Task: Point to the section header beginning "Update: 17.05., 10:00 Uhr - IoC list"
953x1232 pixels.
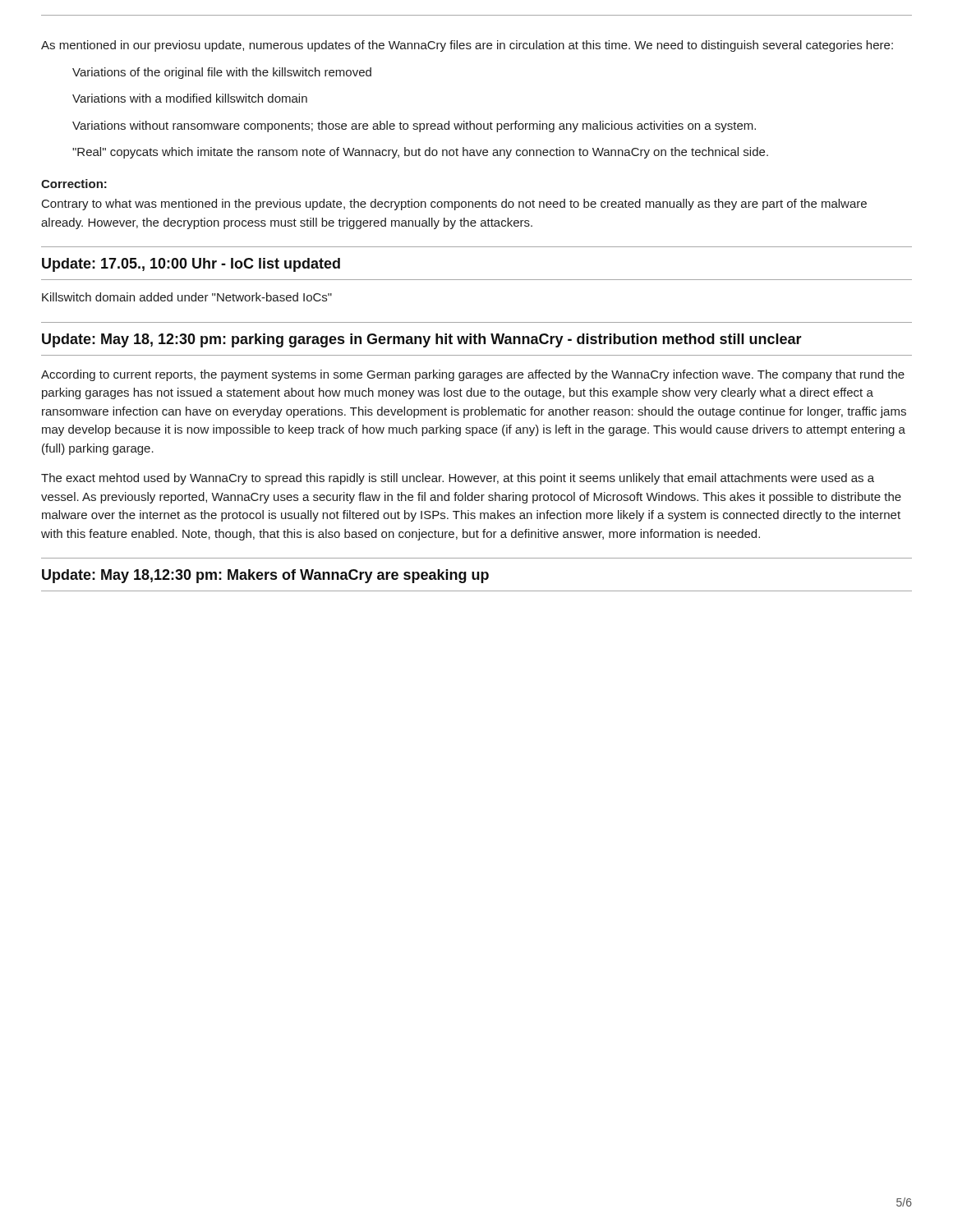Action: pos(191,264)
